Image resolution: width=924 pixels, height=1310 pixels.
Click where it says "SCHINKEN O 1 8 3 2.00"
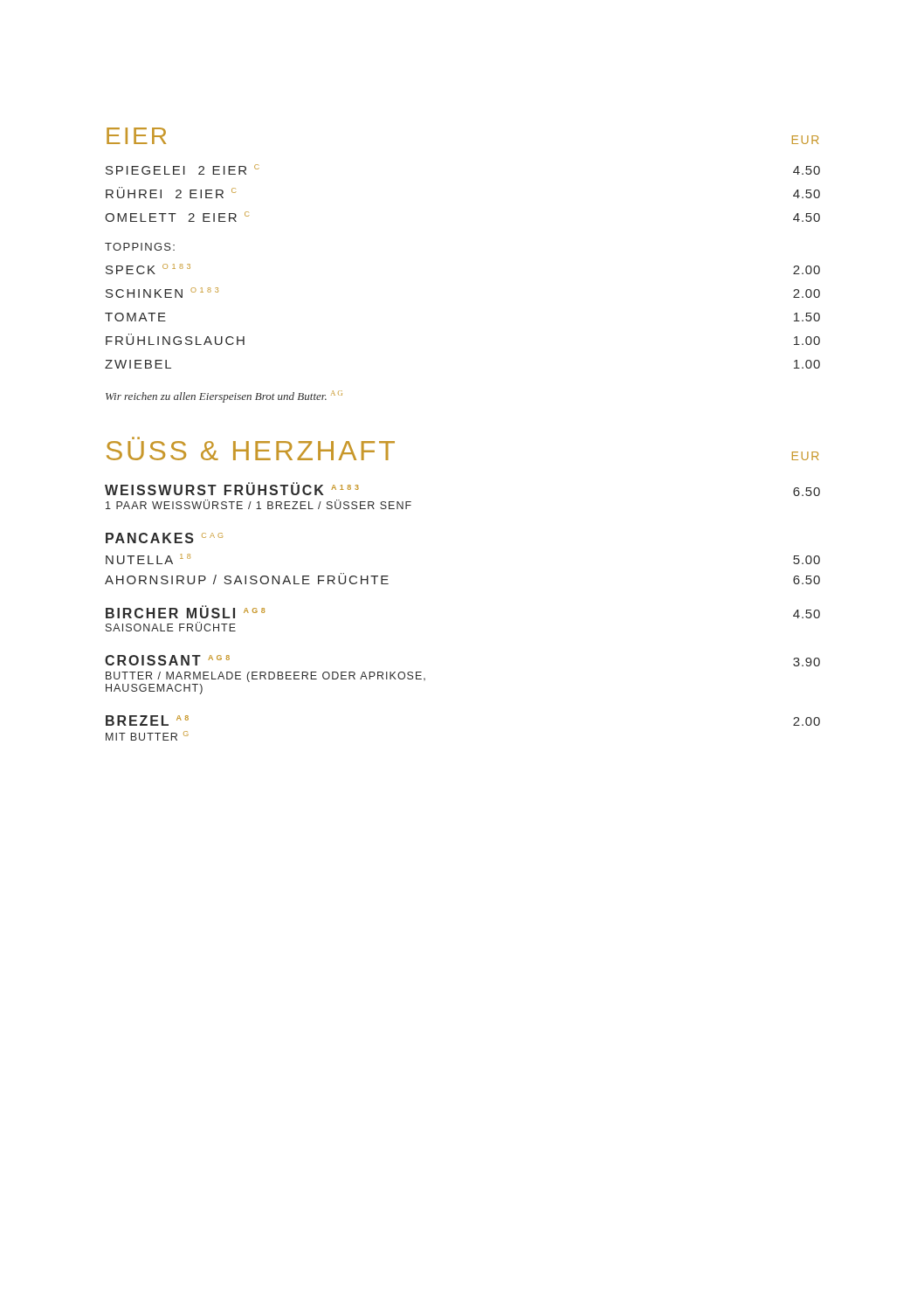(158, 292)
